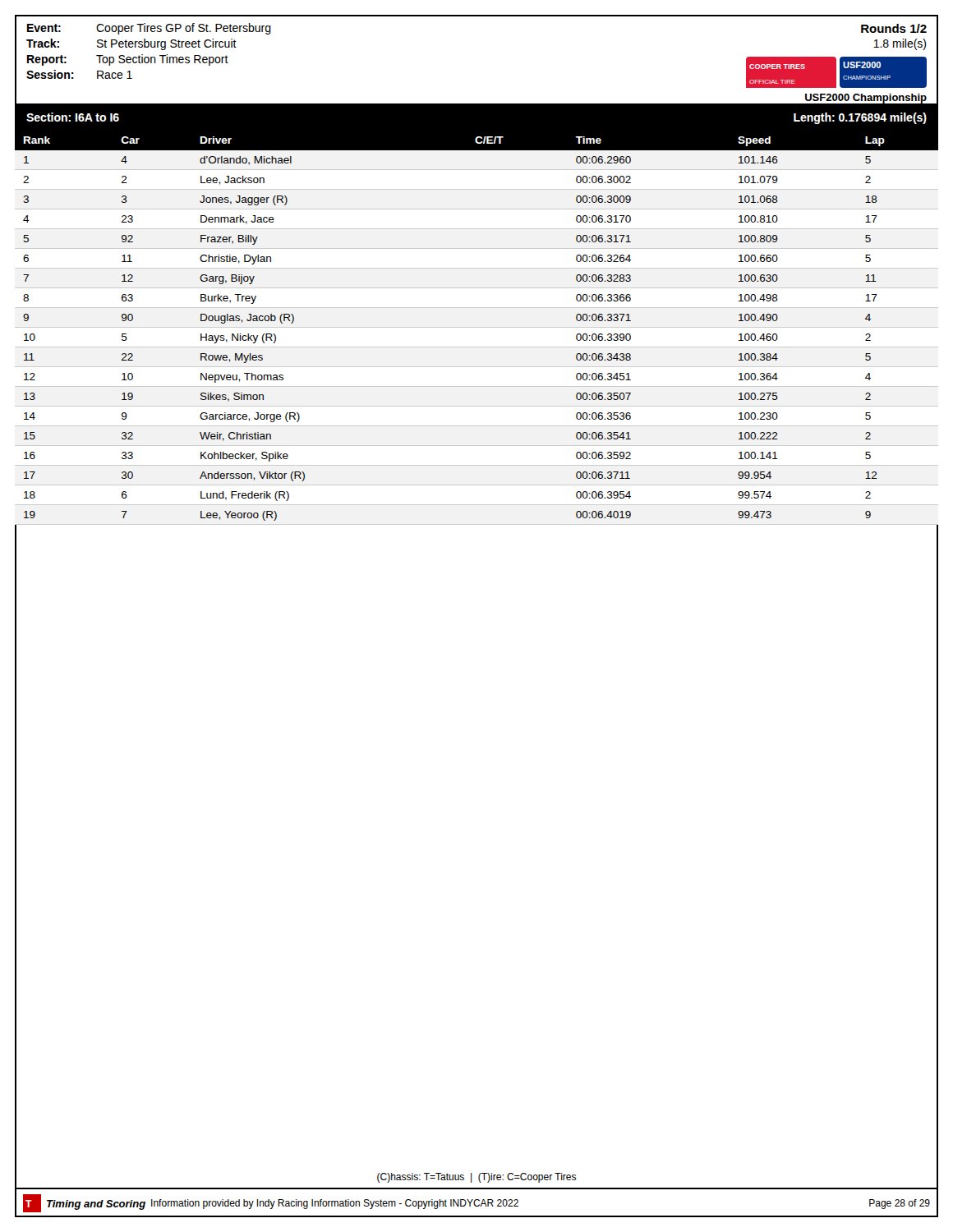Click on the block starting "Section: I6A to I6"

coord(73,117)
